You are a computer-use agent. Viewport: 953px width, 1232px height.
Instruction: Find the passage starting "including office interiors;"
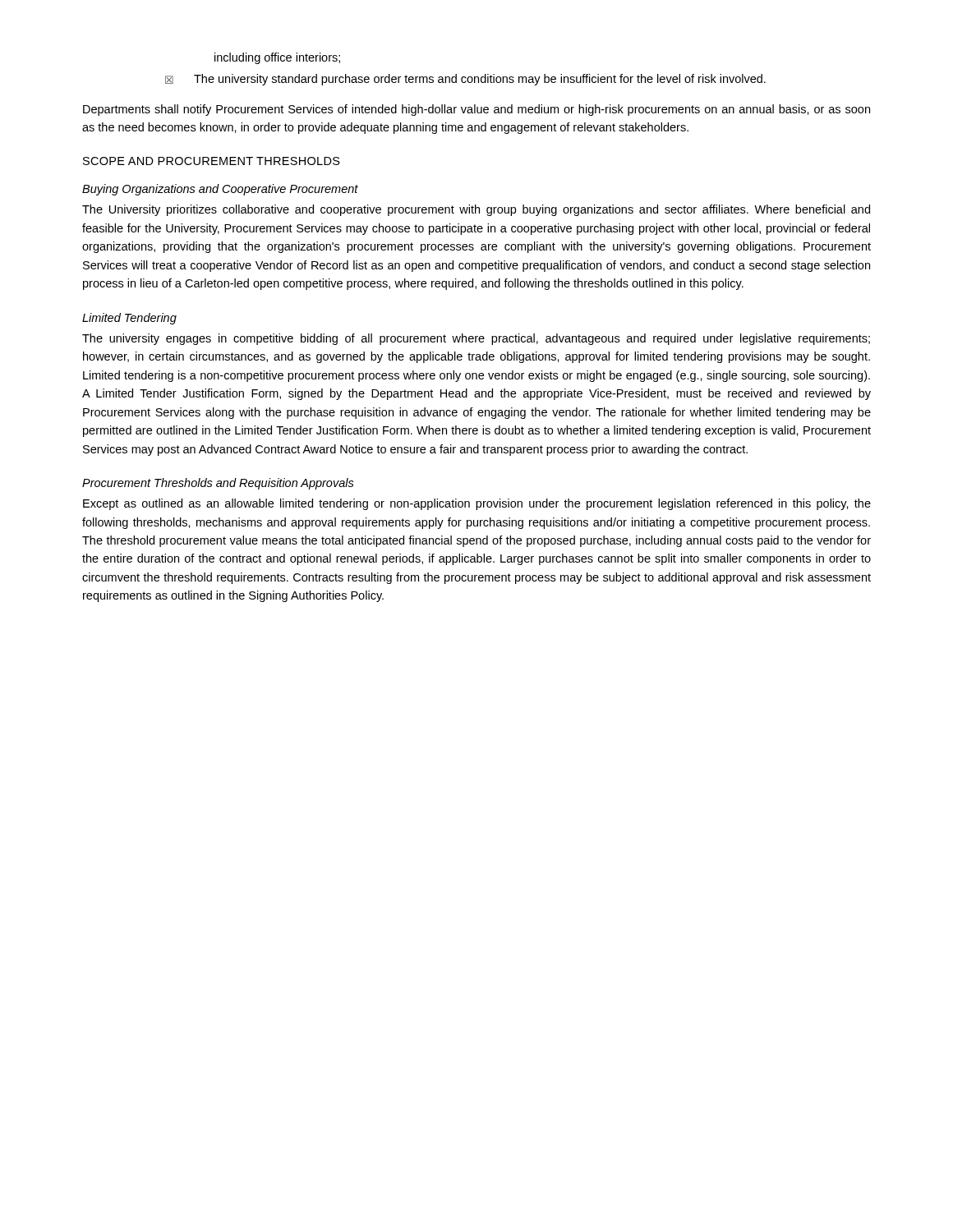click(277, 57)
